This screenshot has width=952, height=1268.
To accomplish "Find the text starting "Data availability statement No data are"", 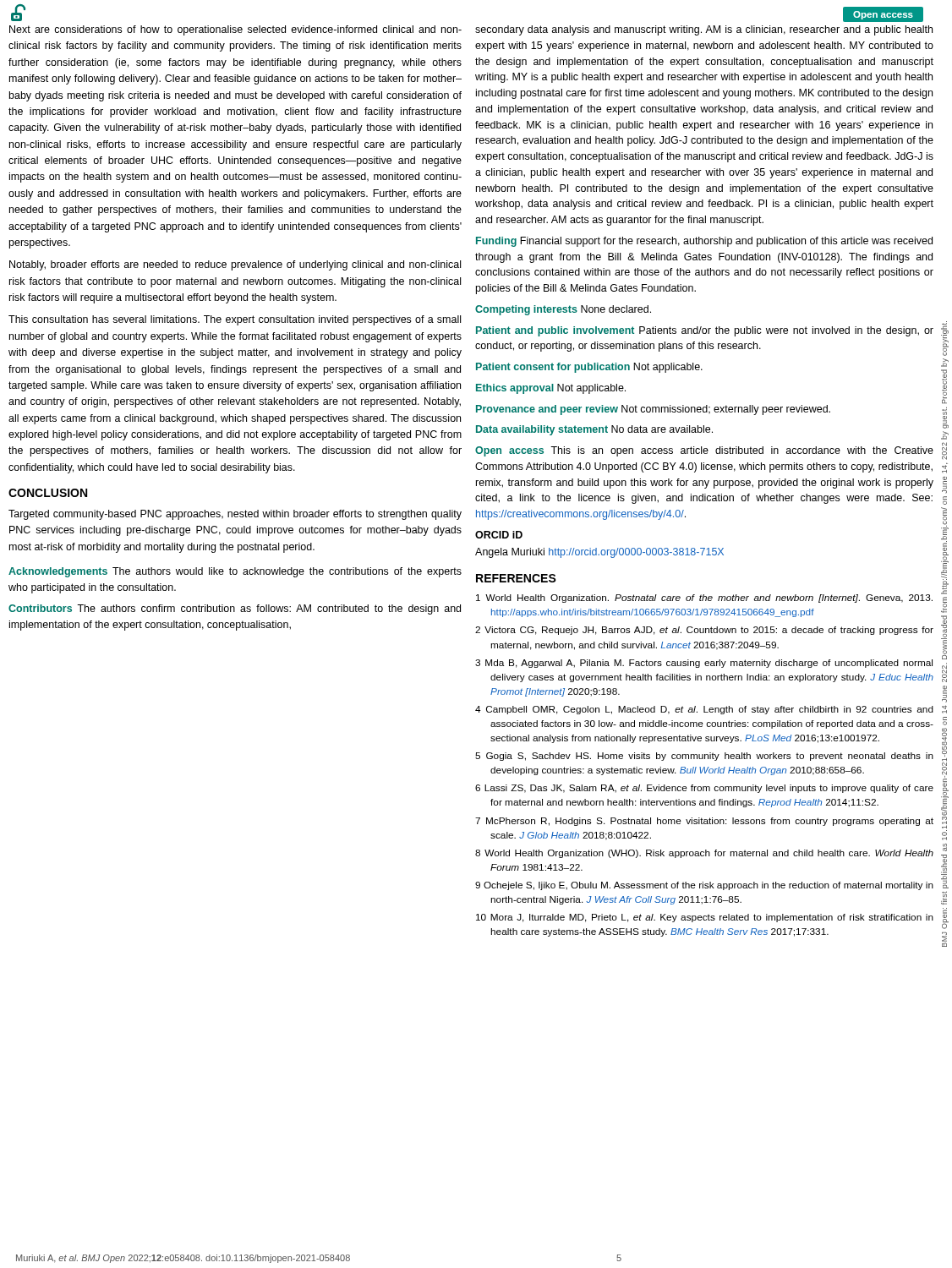I will coord(704,430).
